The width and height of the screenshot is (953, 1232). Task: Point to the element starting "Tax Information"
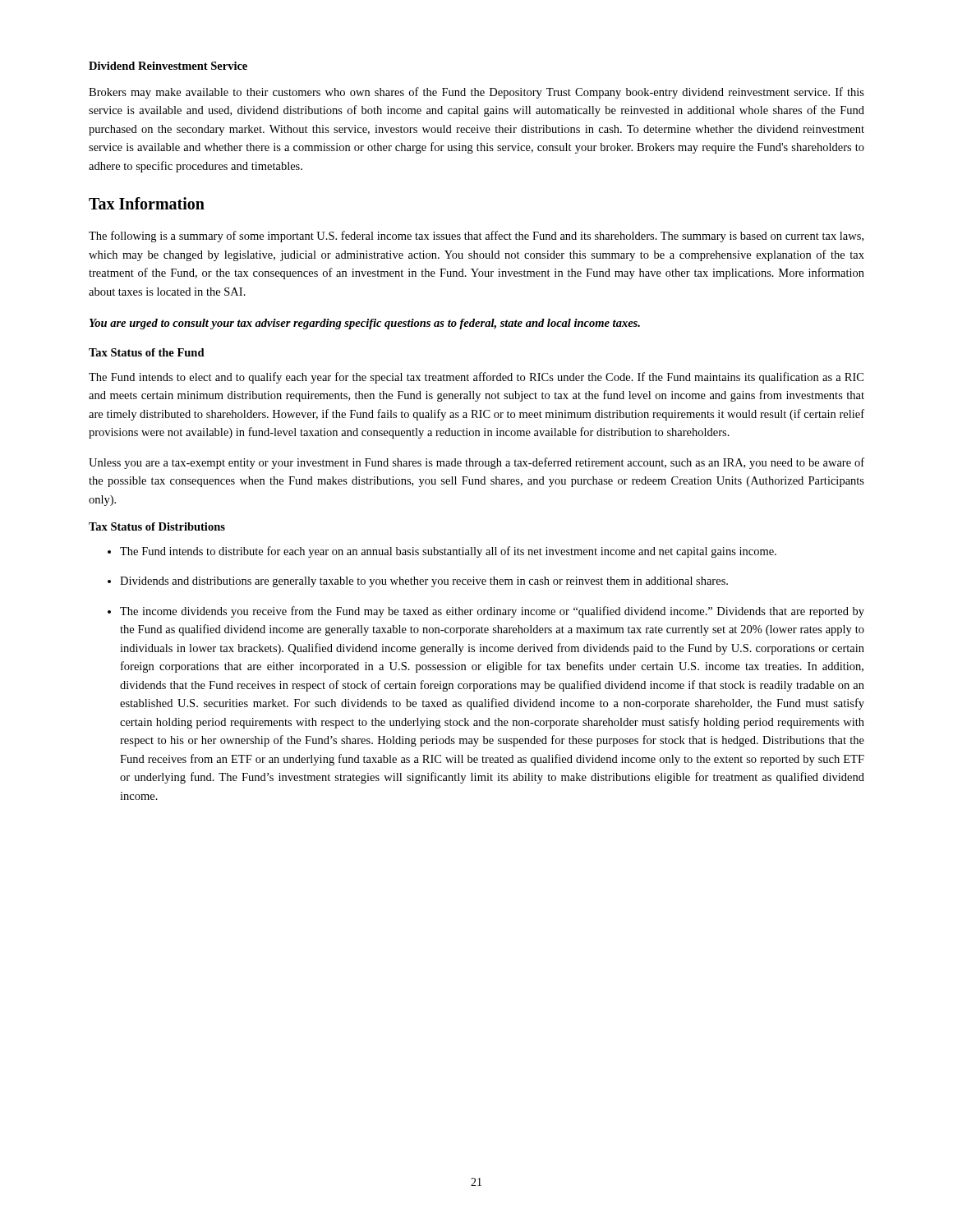pyautogui.click(x=147, y=204)
